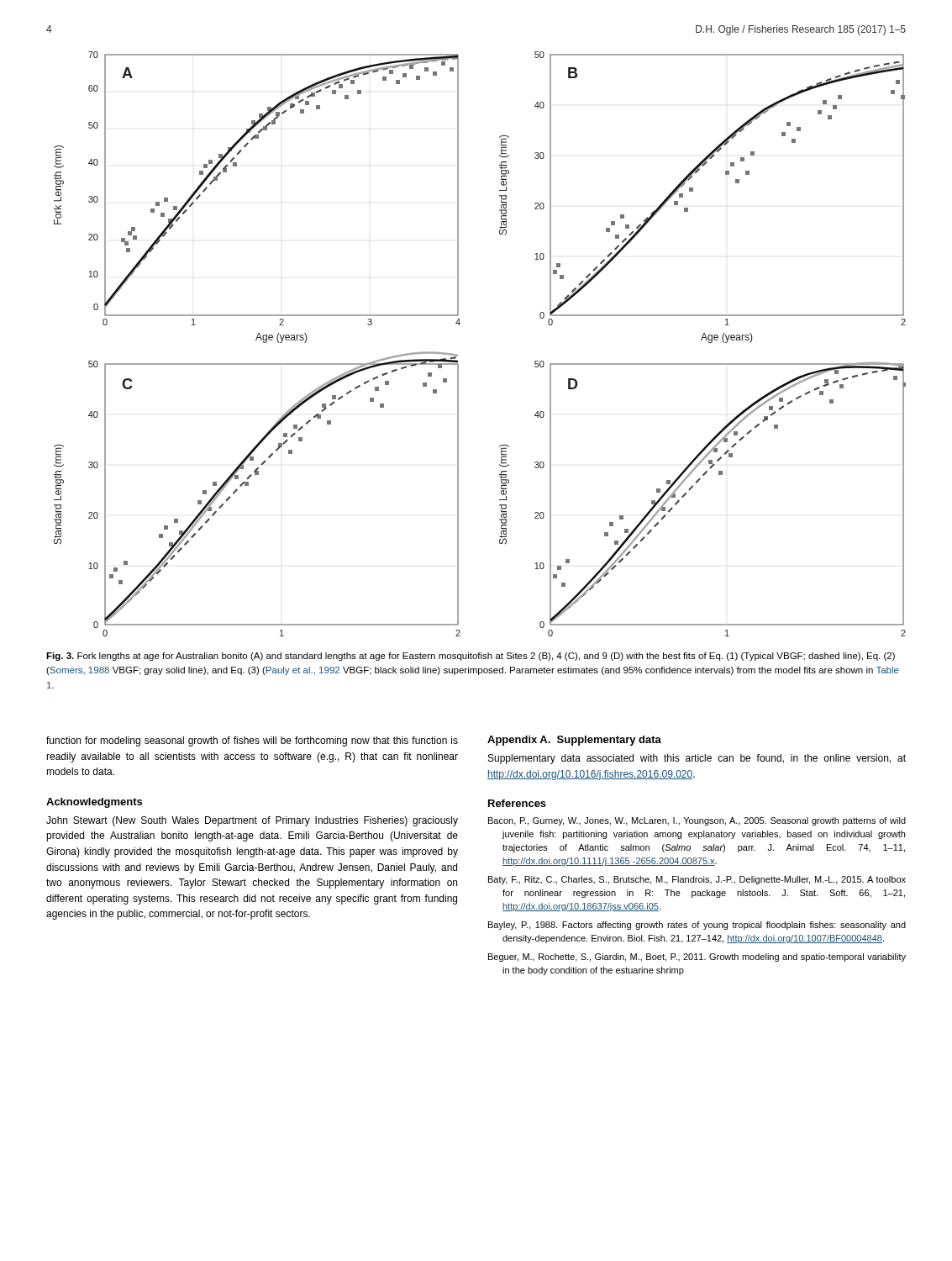Find the list item that reads "Beguer, M., Rochette, S., Giardin, M., Boet, P.,"
This screenshot has width=952, height=1261.
[x=697, y=963]
